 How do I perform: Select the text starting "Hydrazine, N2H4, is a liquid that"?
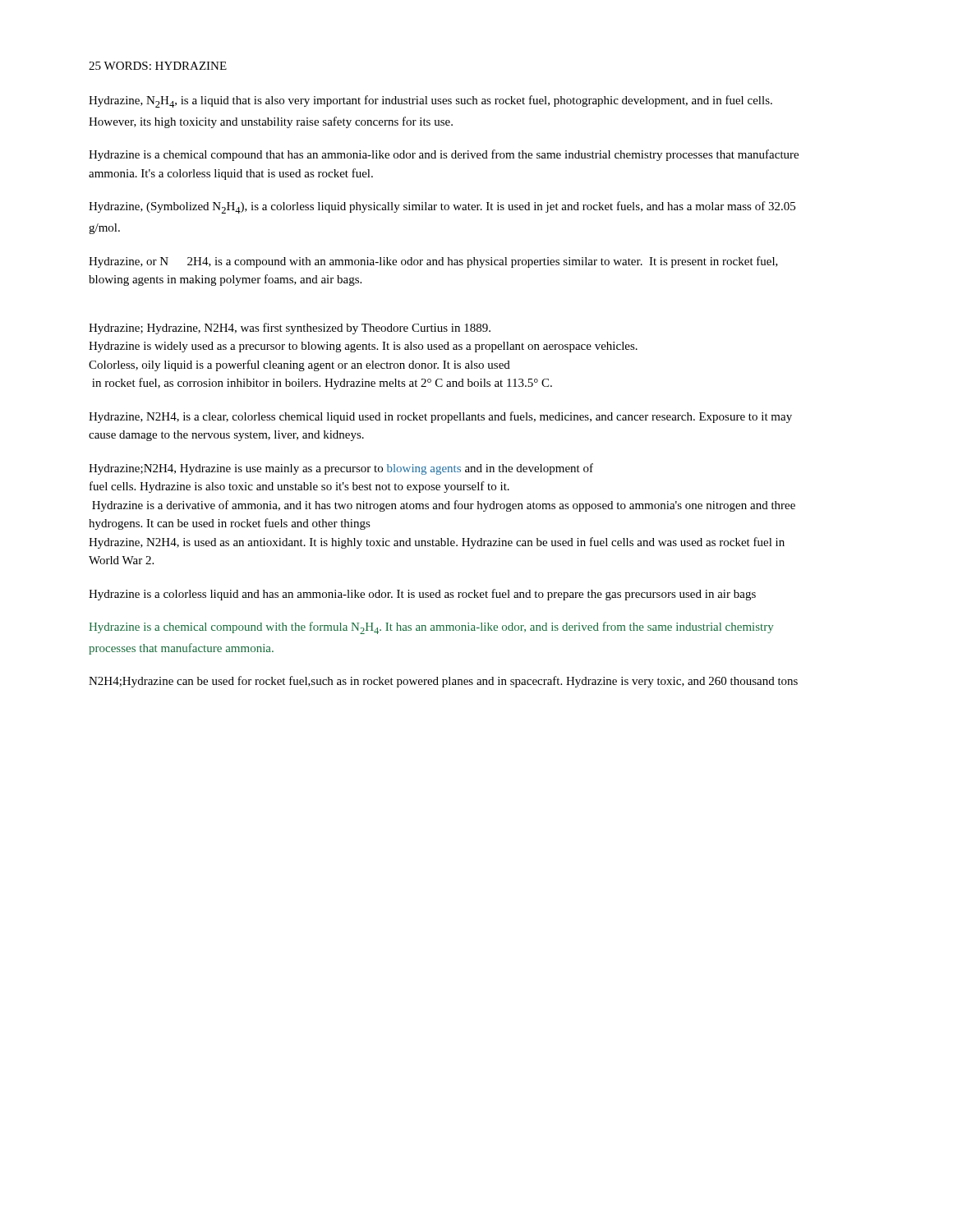coord(431,111)
